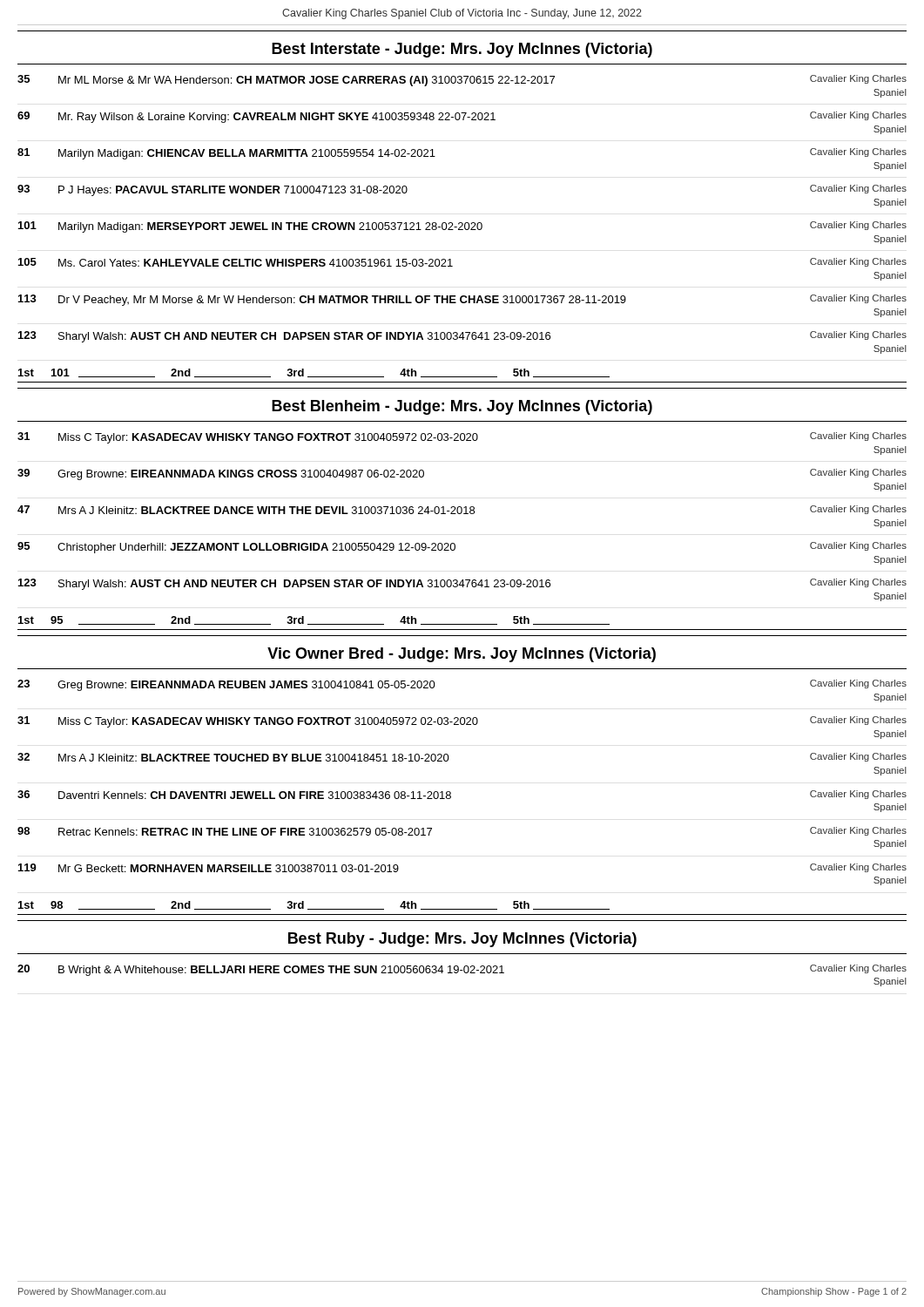Locate the region starting "Best Ruby - Judge: Mrs. Joy McInnes (Victoria)"
Image resolution: width=924 pixels, height=1307 pixels.
coord(462,938)
